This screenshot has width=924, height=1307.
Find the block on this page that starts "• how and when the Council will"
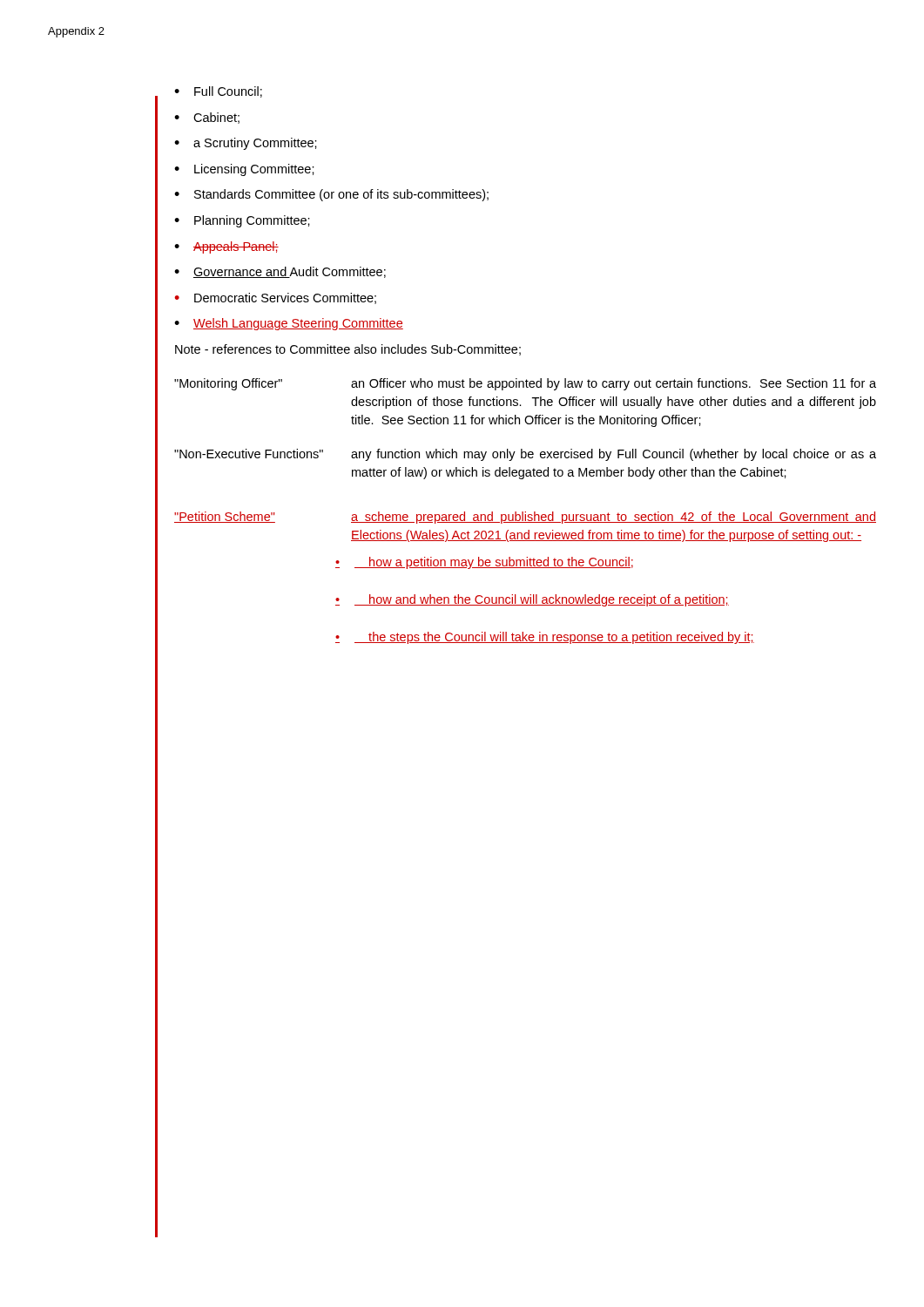[606, 600]
